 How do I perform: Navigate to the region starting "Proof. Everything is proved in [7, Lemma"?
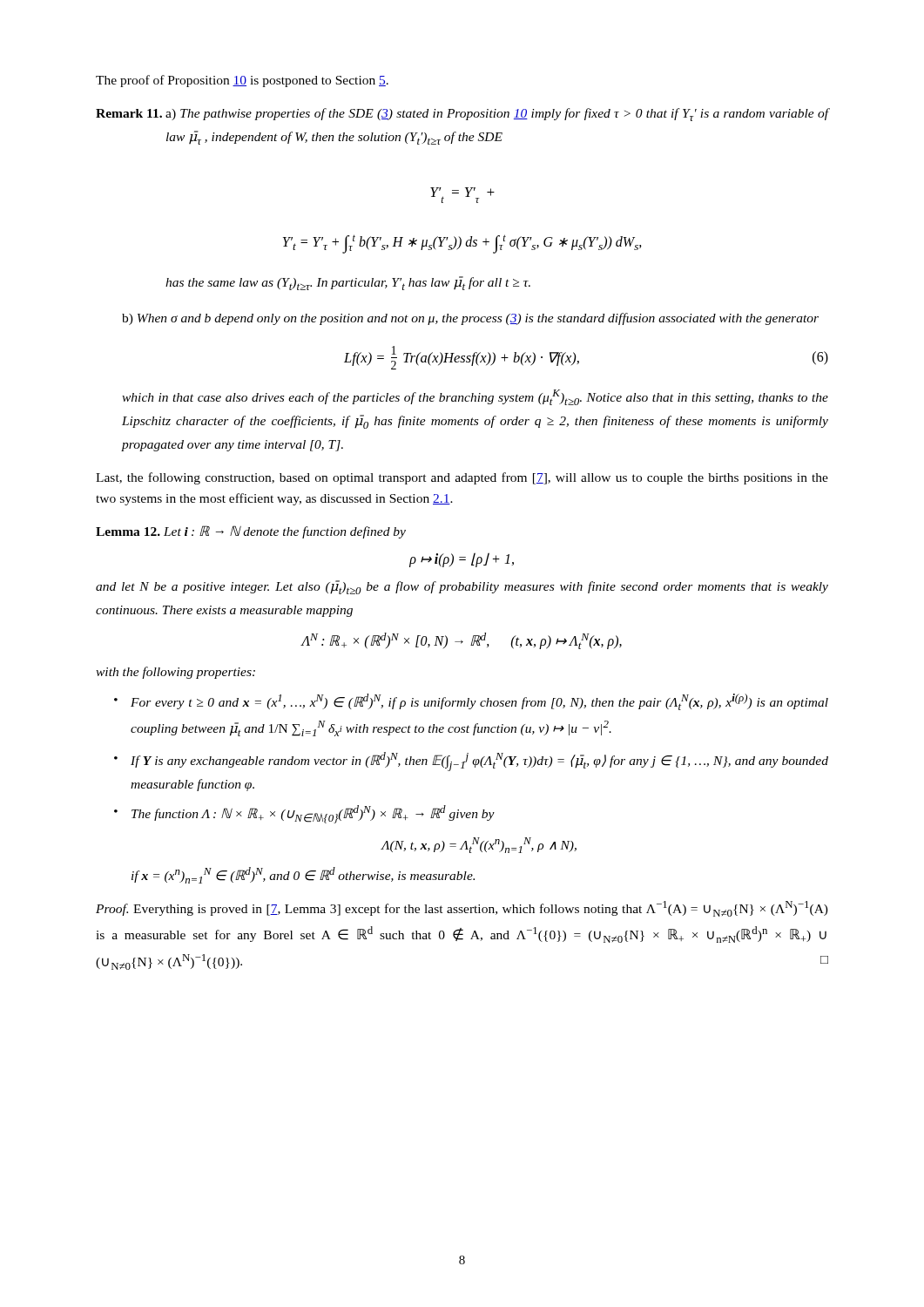click(x=462, y=935)
